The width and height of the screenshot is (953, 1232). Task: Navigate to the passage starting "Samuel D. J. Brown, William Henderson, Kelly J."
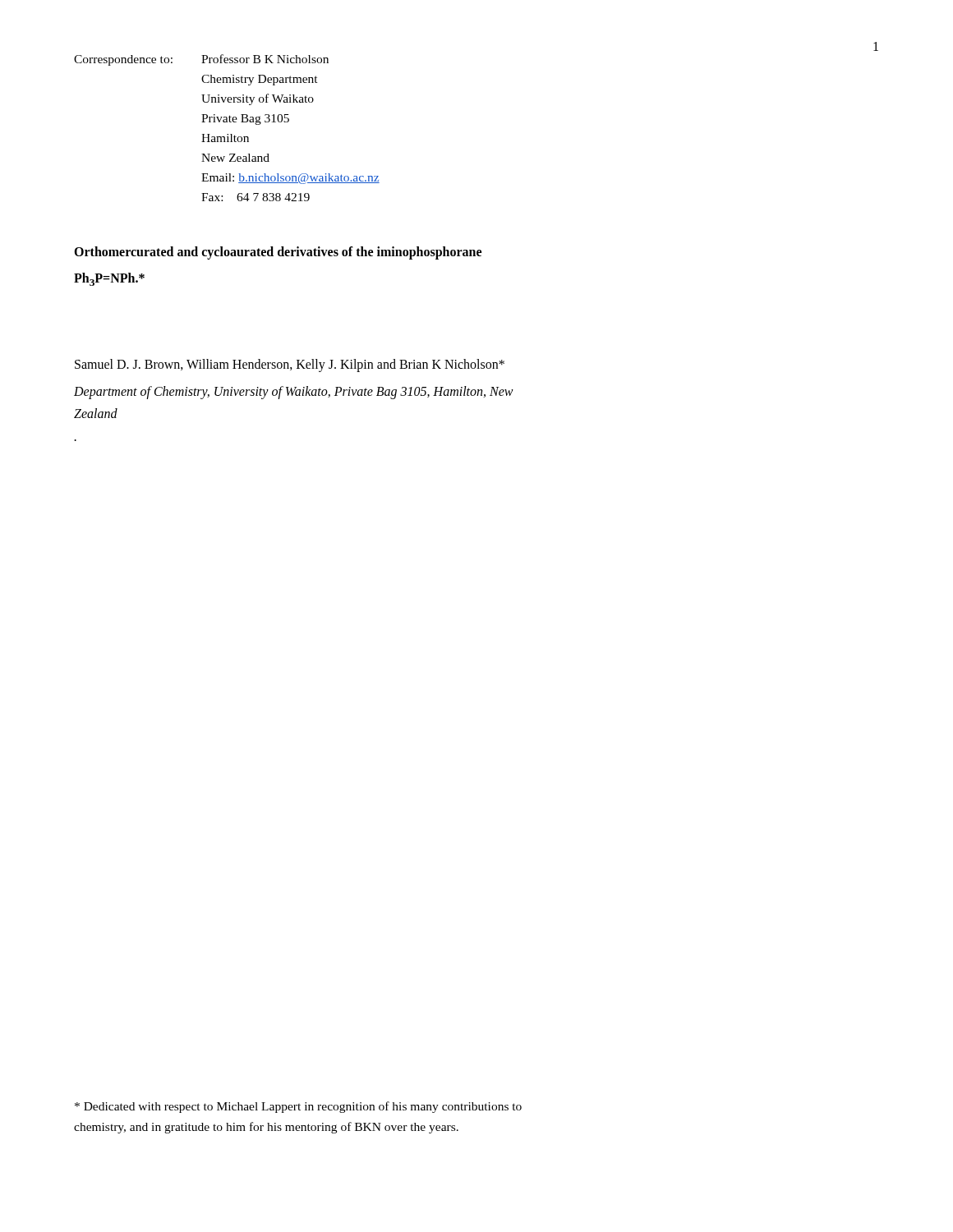(476, 400)
